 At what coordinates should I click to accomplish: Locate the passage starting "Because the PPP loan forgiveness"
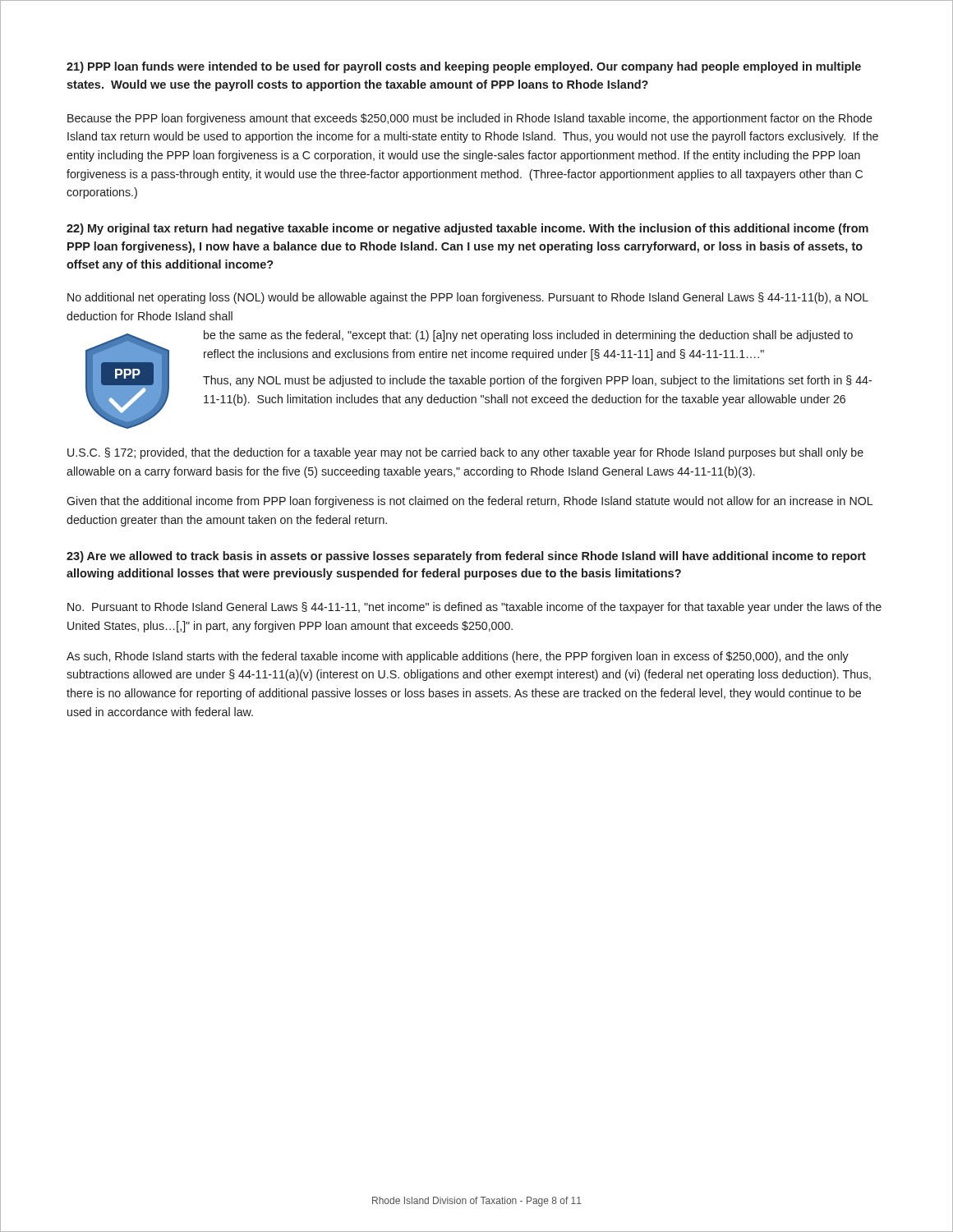coord(473,155)
